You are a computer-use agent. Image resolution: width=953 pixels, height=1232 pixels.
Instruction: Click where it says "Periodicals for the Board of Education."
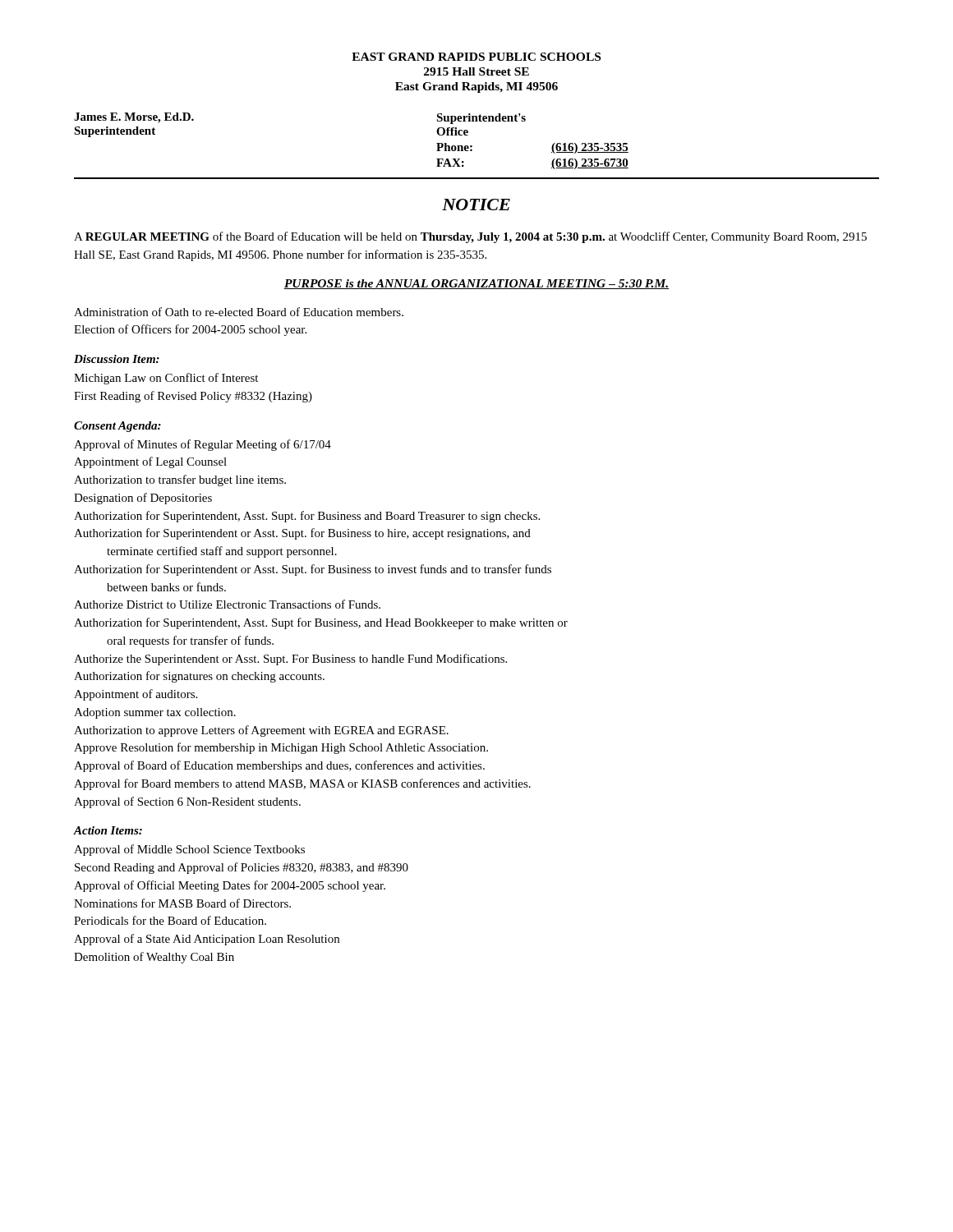170,921
